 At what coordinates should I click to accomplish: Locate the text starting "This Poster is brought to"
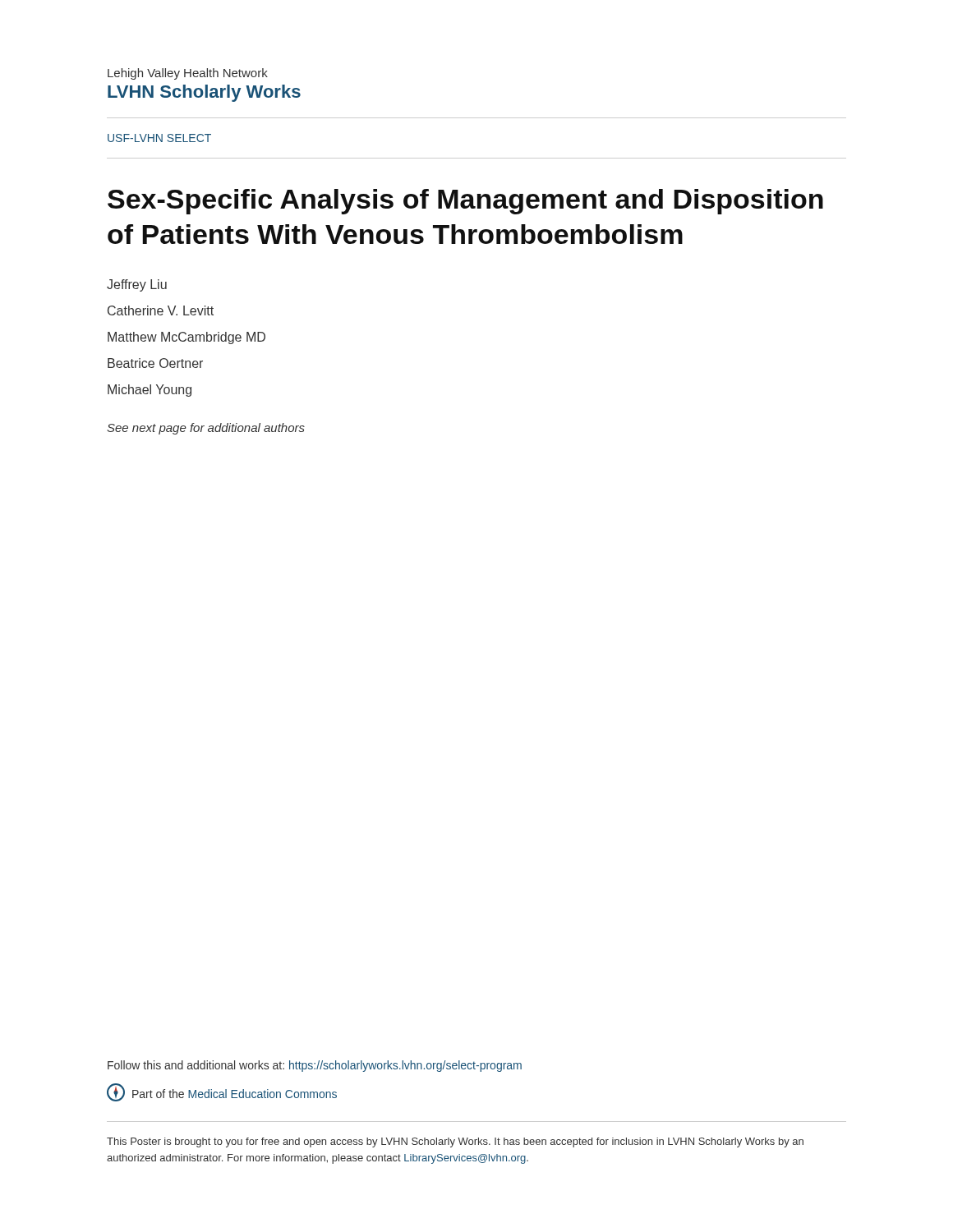click(455, 1149)
